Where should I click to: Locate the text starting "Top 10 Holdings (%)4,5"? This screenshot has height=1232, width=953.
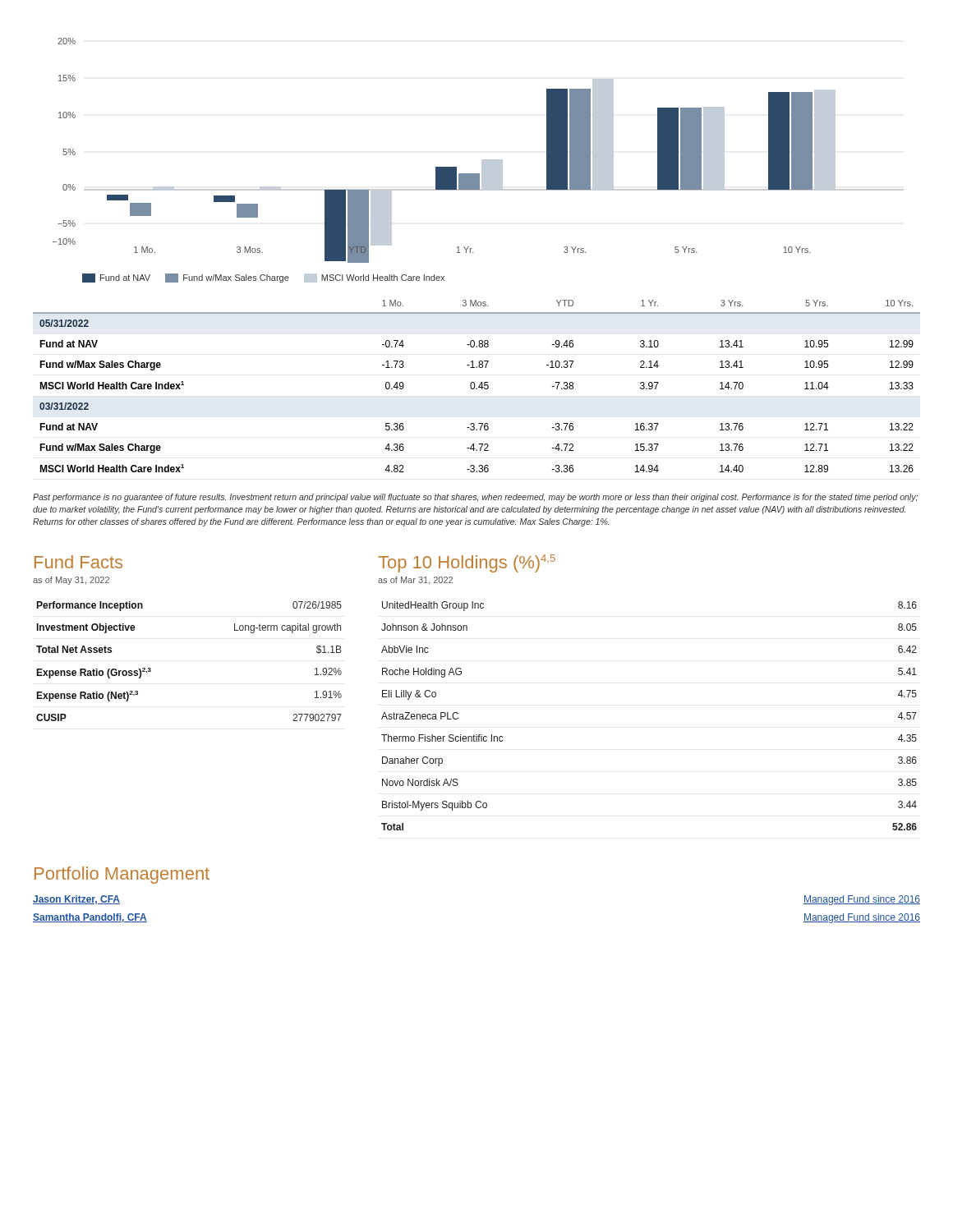(x=467, y=563)
